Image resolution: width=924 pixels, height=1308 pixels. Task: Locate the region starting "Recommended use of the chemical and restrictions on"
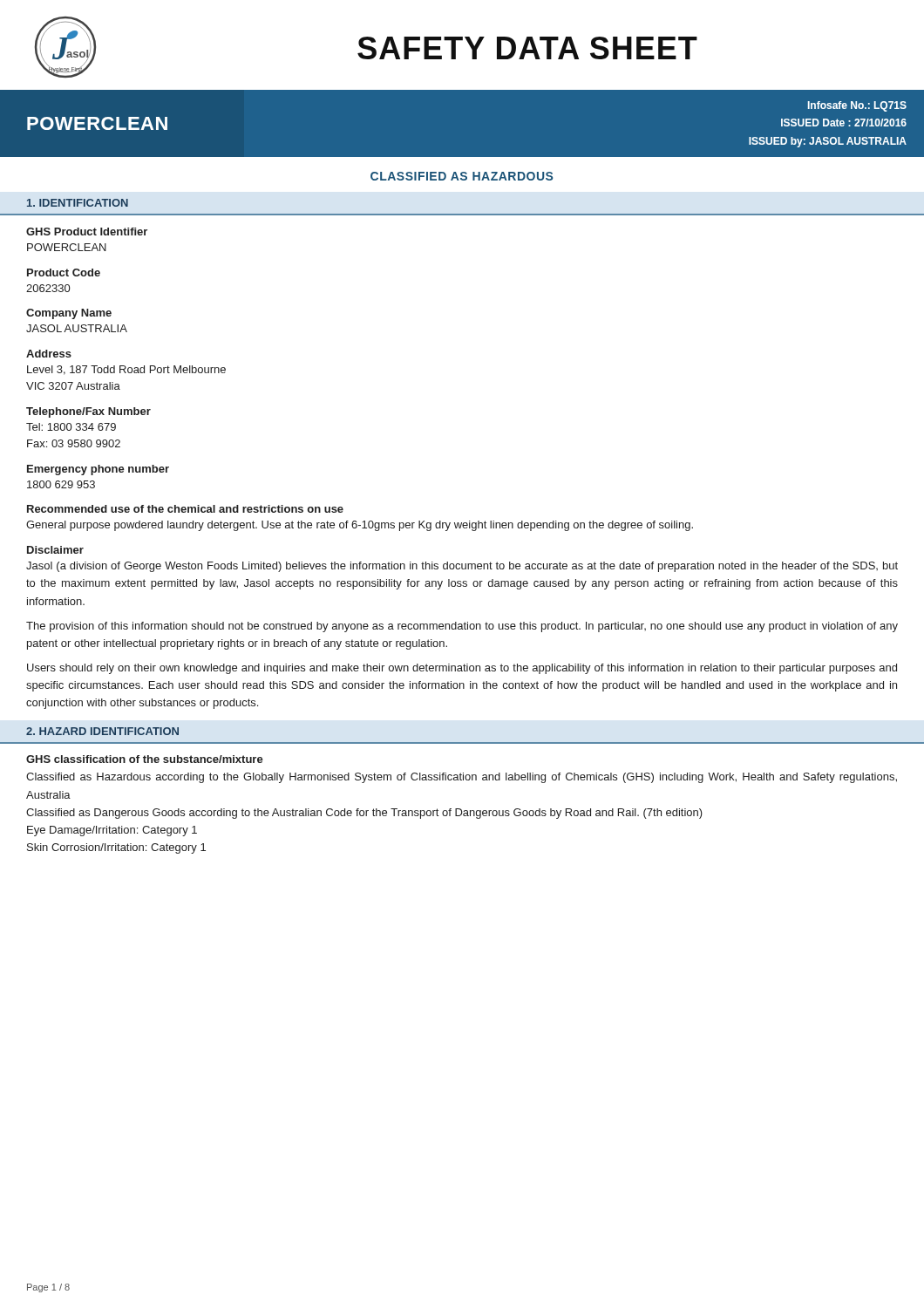coord(462,518)
